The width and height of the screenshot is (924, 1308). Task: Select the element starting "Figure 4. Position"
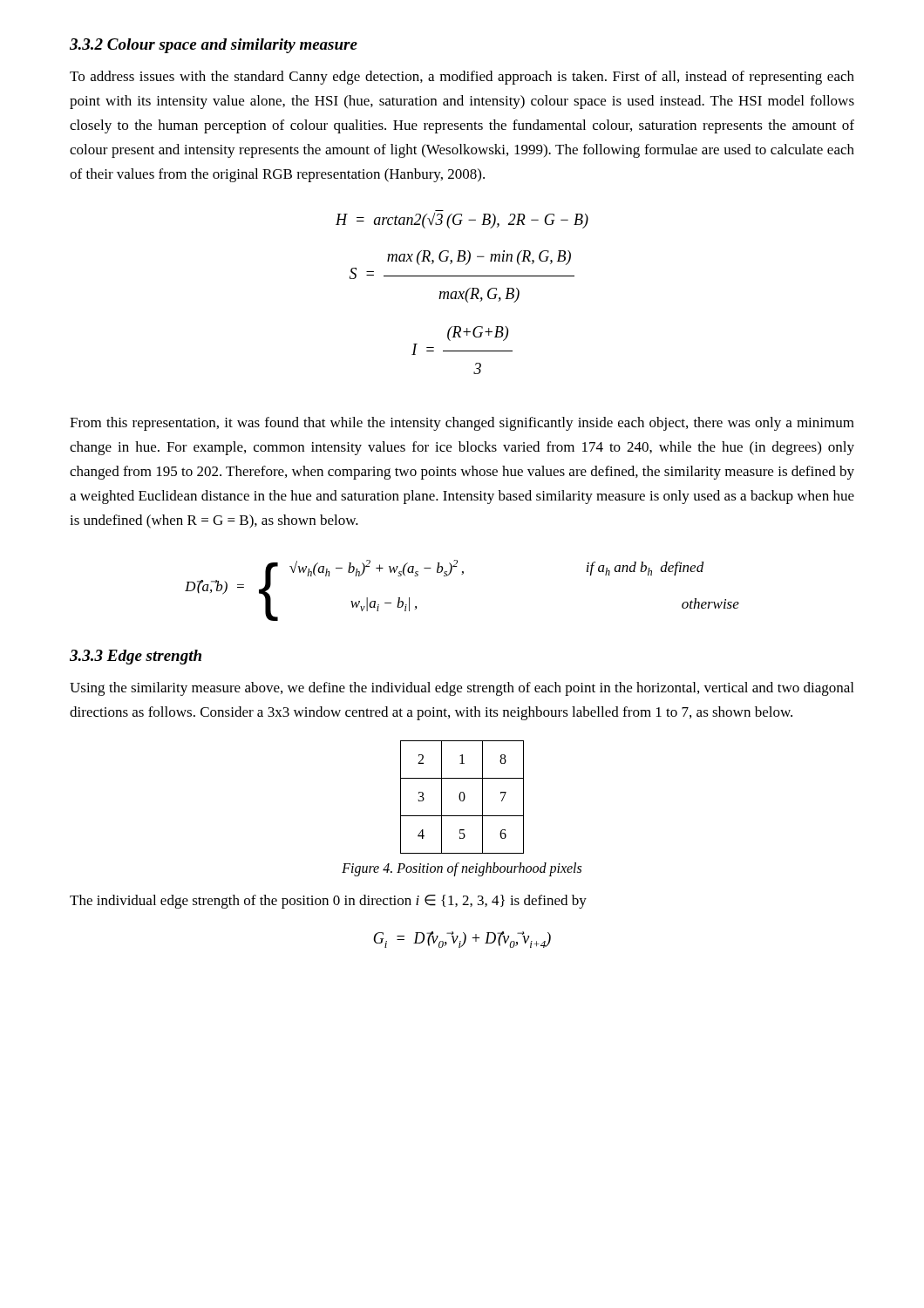pos(462,868)
